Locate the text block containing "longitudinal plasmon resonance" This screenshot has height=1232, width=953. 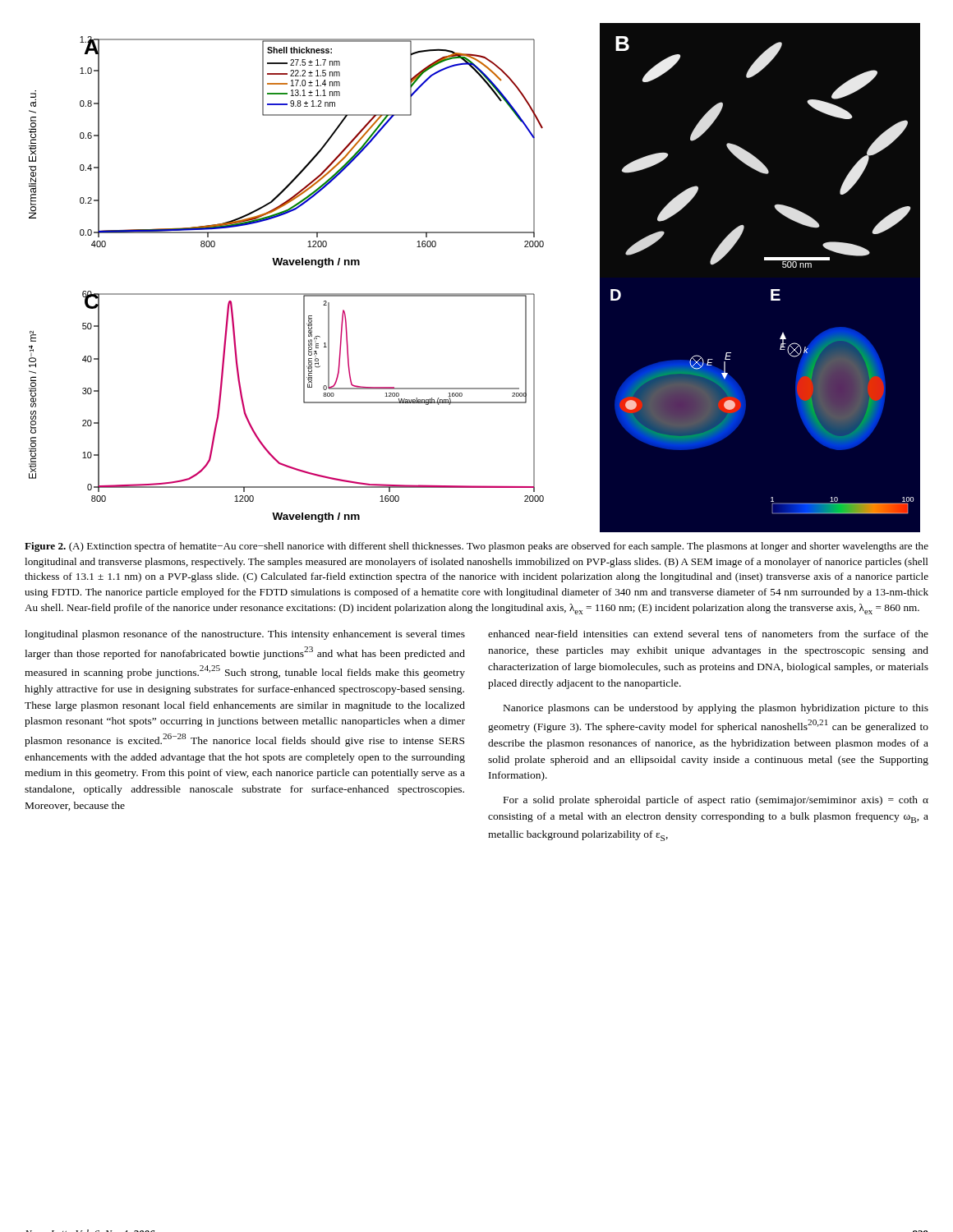coord(245,720)
